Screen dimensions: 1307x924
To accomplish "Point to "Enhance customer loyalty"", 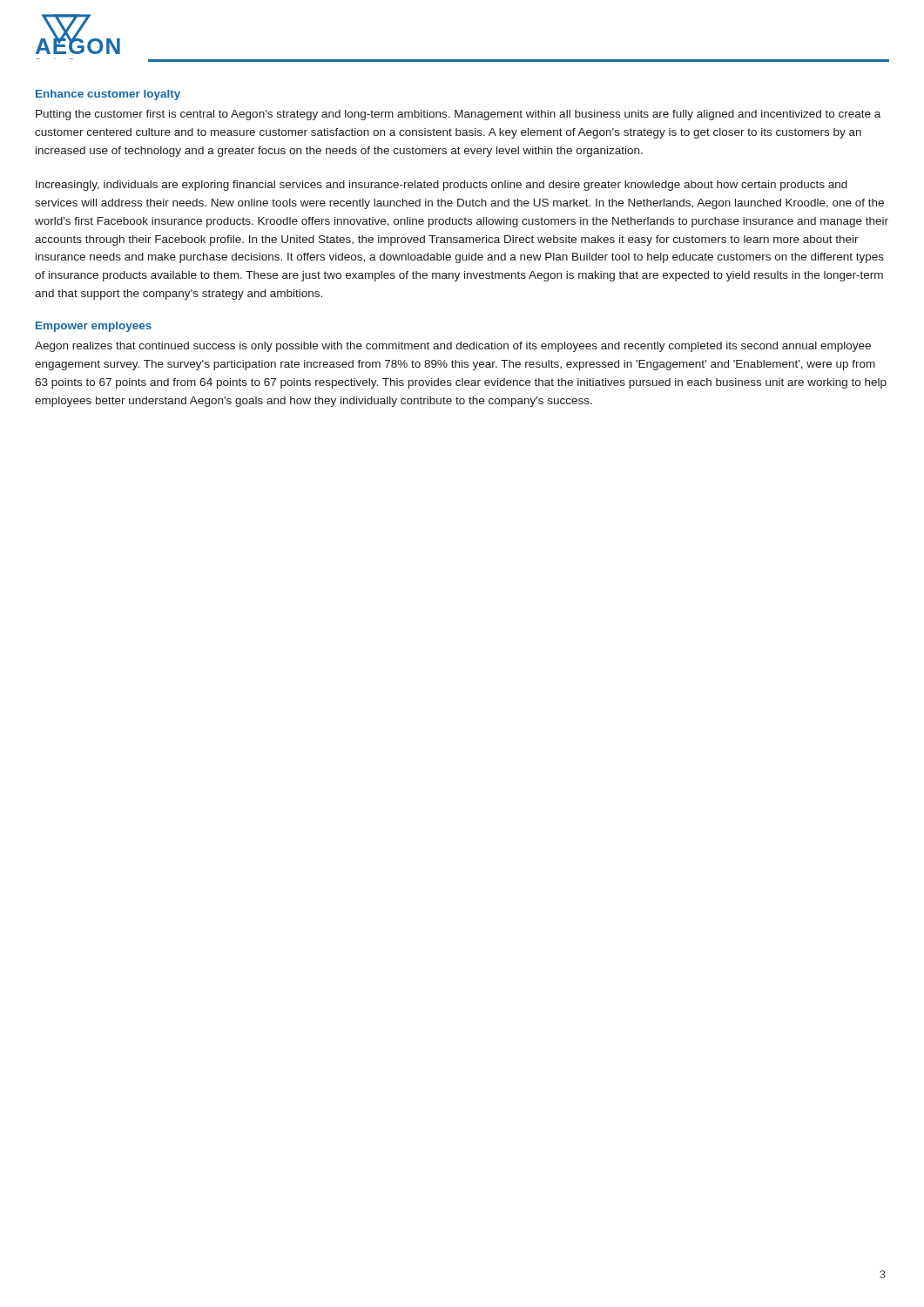I will [x=108, y=94].
